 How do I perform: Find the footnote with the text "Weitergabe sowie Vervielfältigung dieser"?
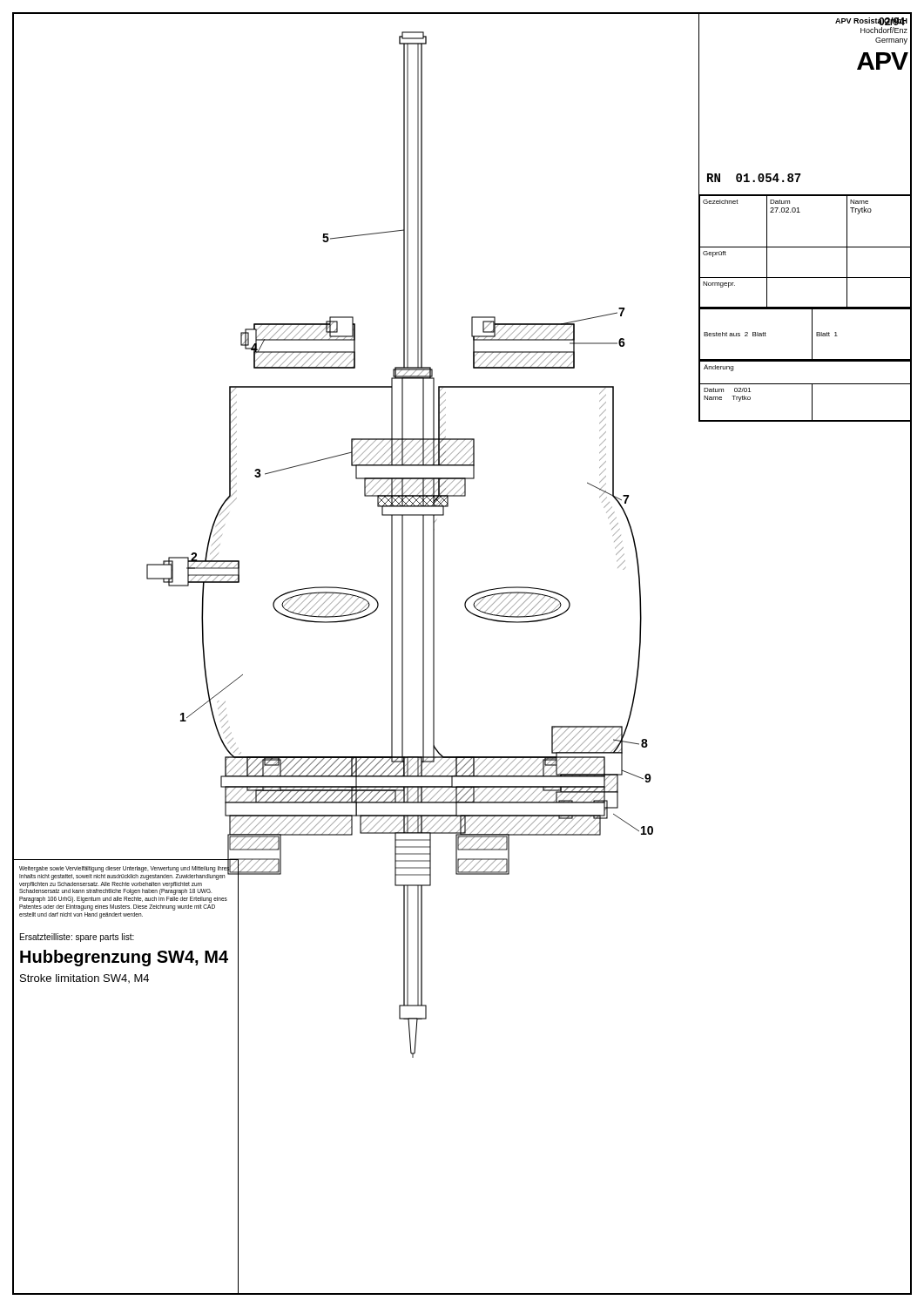click(124, 891)
